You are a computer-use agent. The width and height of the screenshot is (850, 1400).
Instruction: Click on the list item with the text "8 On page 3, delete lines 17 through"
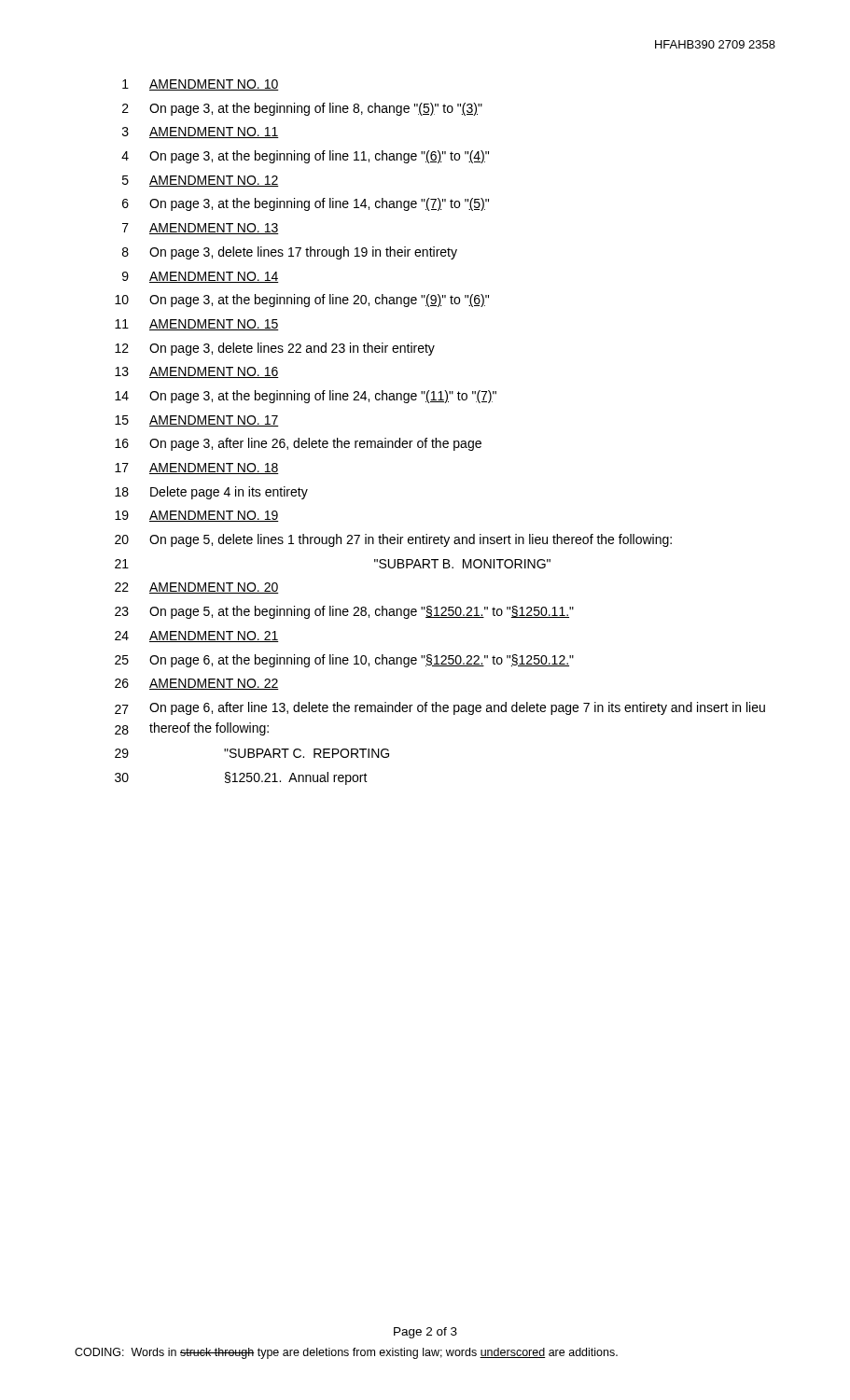[434, 253]
